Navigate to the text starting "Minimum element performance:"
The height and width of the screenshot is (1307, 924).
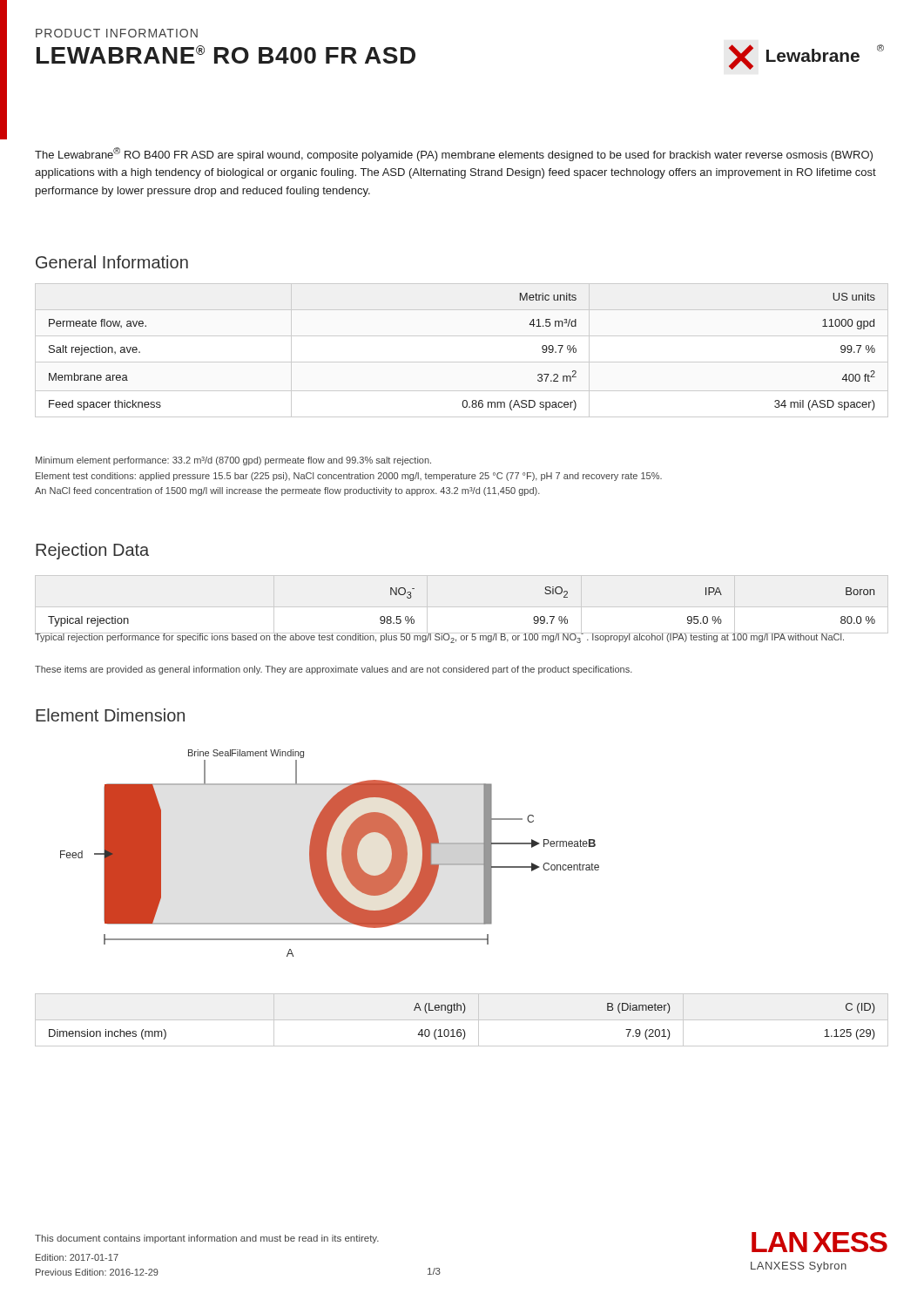pos(349,475)
